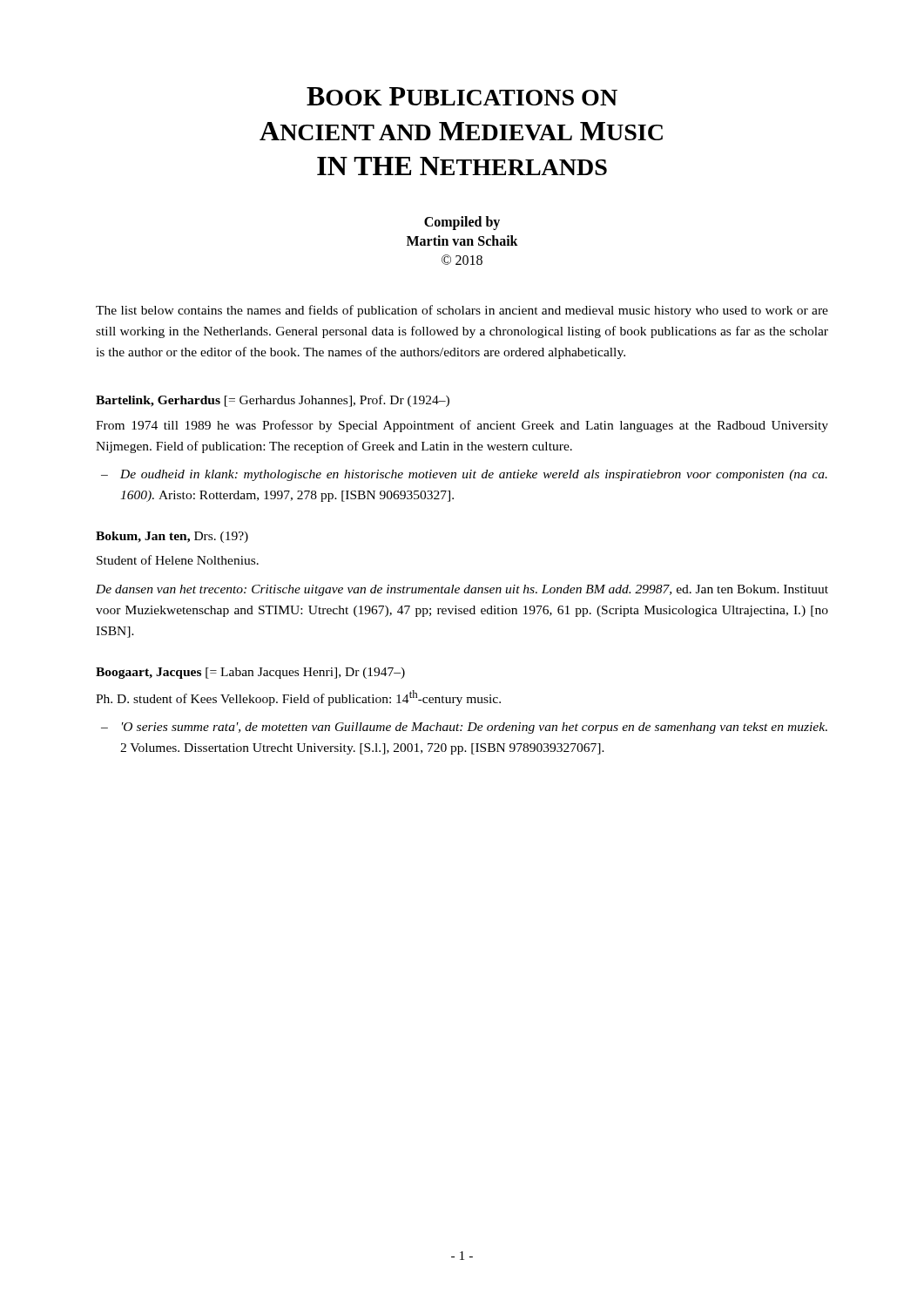Find the title with the text "BOOK PUBLICATIONS ON ANCIENT AND MEDIEVAL MUSIC"
The image size is (924, 1307).
pos(462,131)
